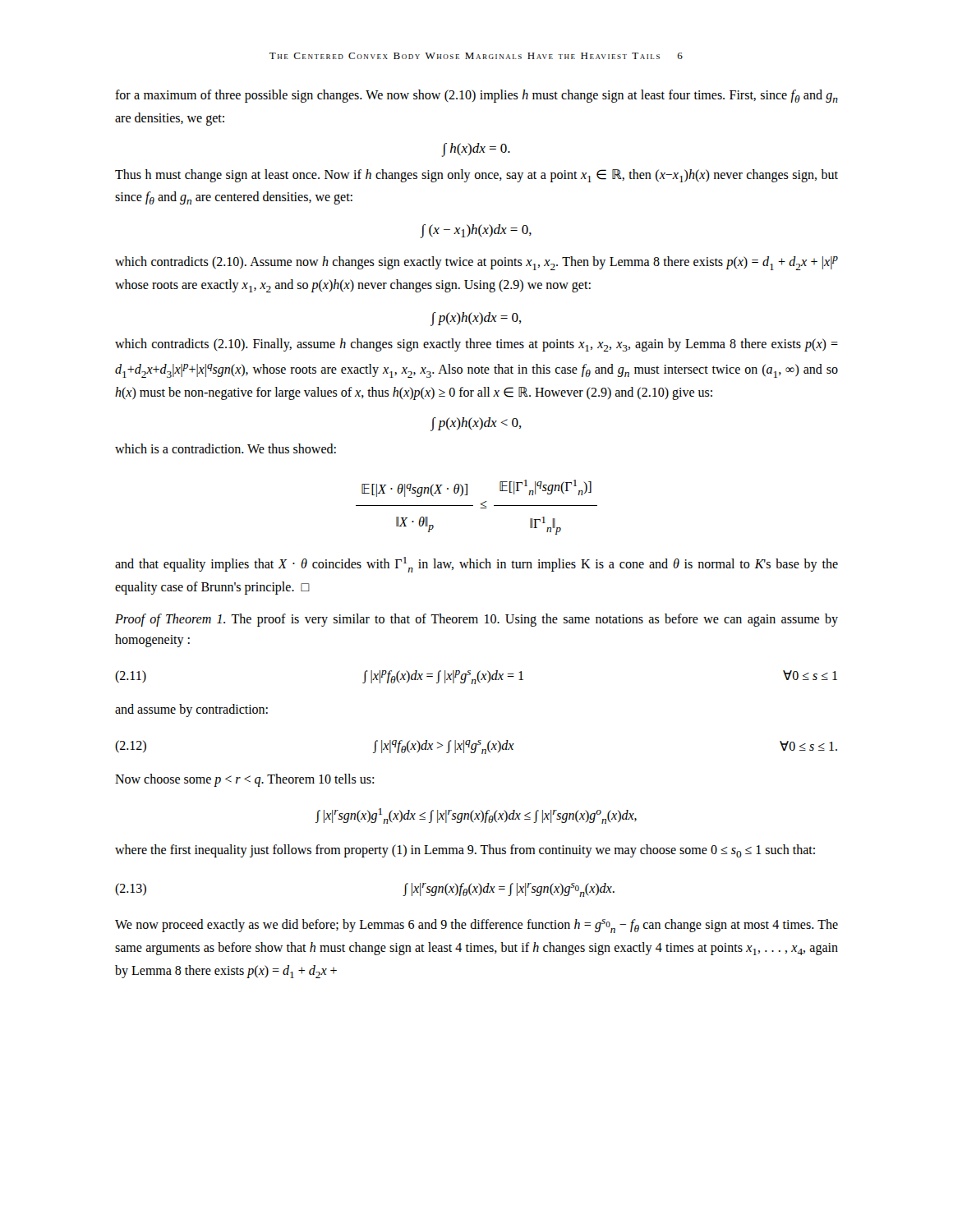Find the formula on this page that starts "(2.11) ∫ |x|pfθ(x)dx = ∫ |x|pgsn(x)dx = 1"
The height and width of the screenshot is (1232, 953).
click(x=476, y=676)
